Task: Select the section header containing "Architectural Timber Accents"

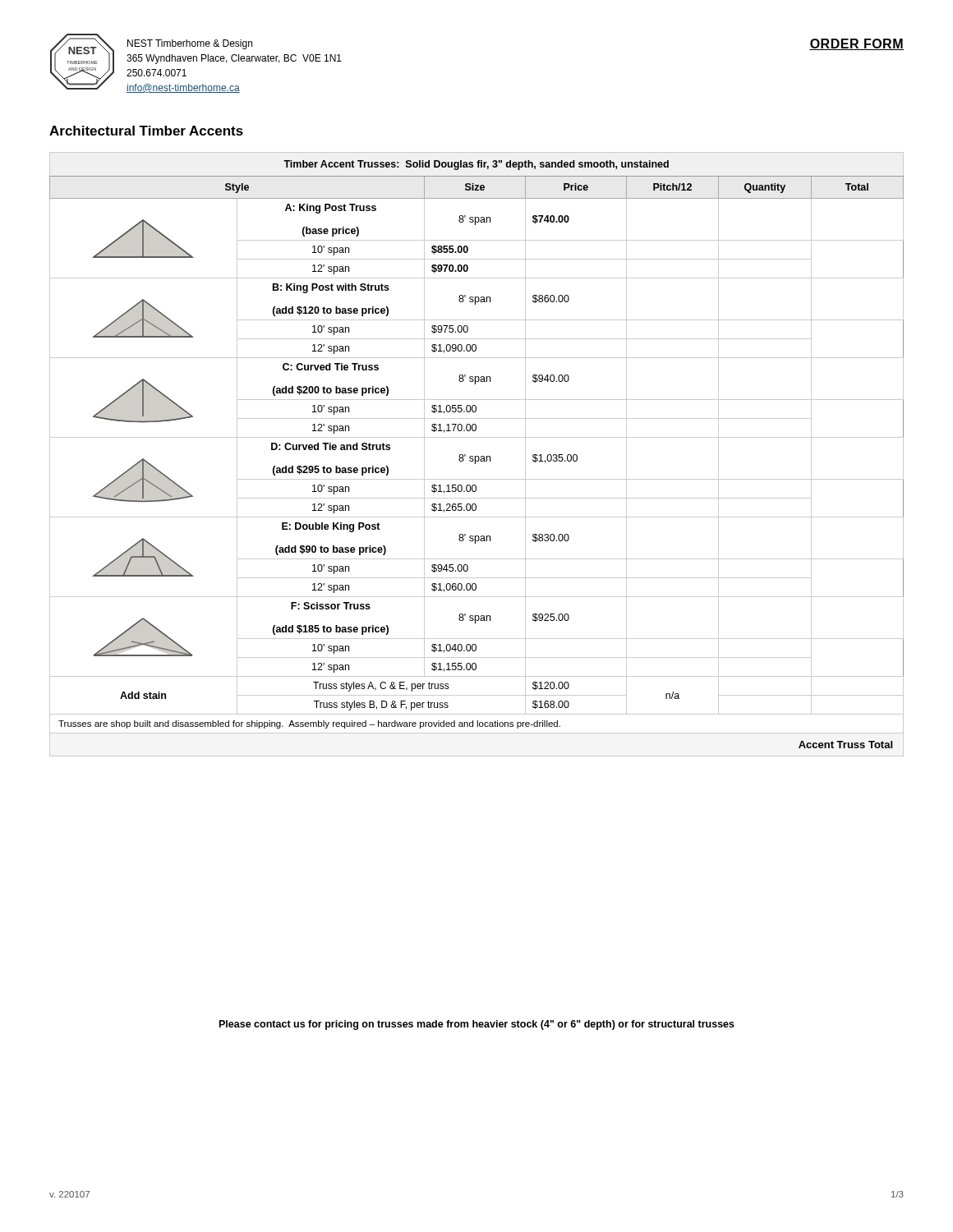Action: (146, 131)
